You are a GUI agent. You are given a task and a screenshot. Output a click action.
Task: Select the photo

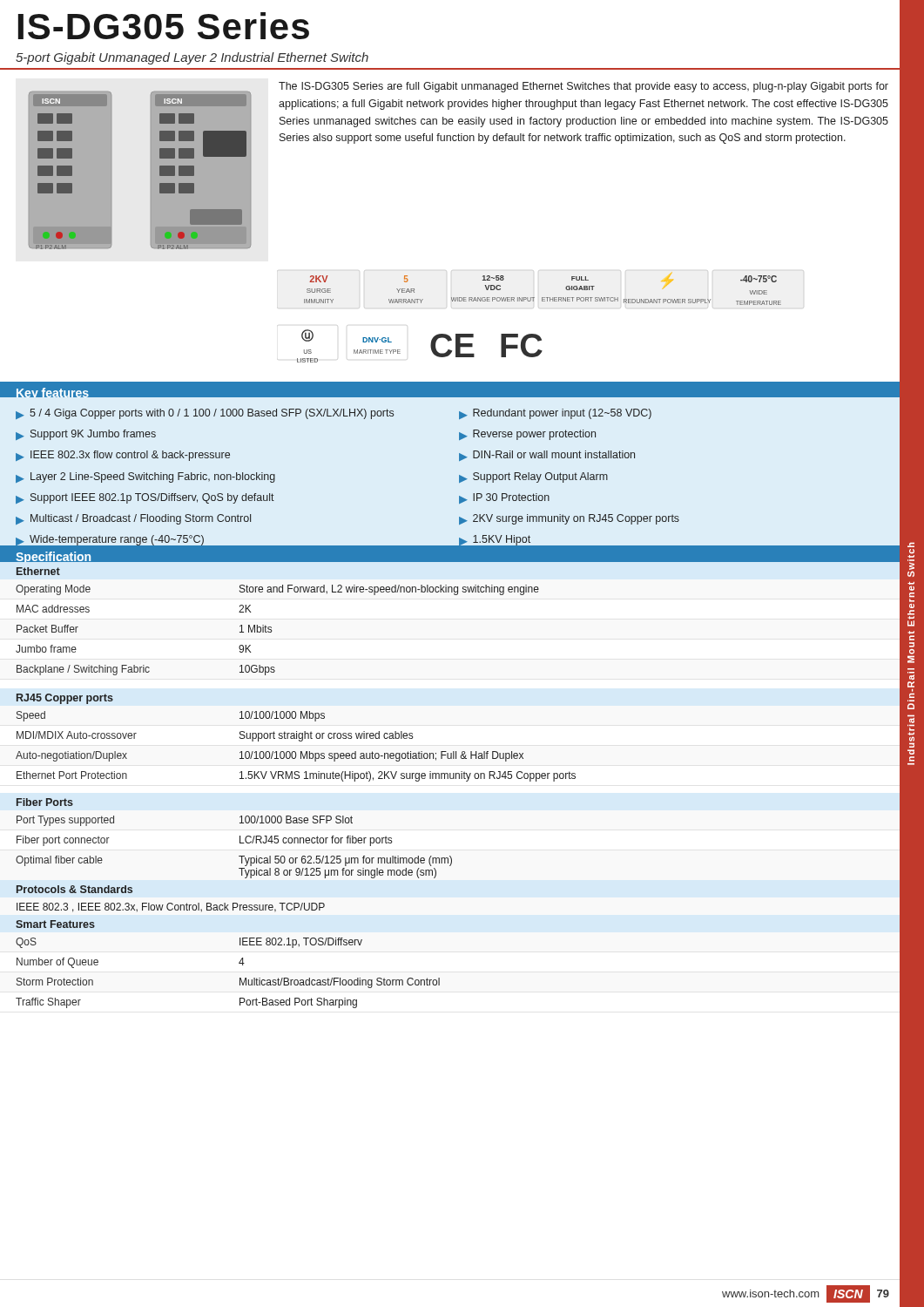click(142, 170)
